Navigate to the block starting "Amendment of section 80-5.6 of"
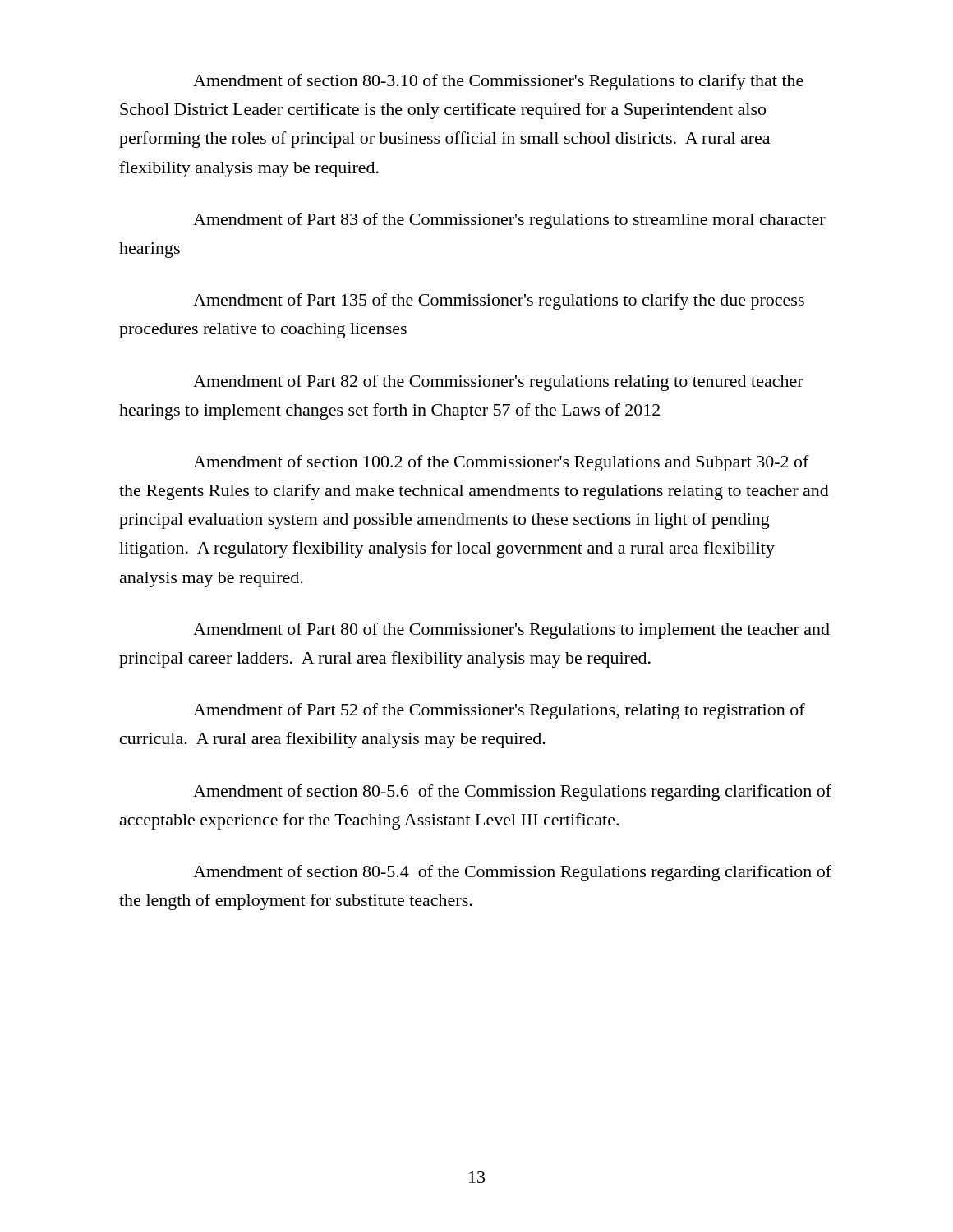The width and height of the screenshot is (953, 1232). click(475, 805)
